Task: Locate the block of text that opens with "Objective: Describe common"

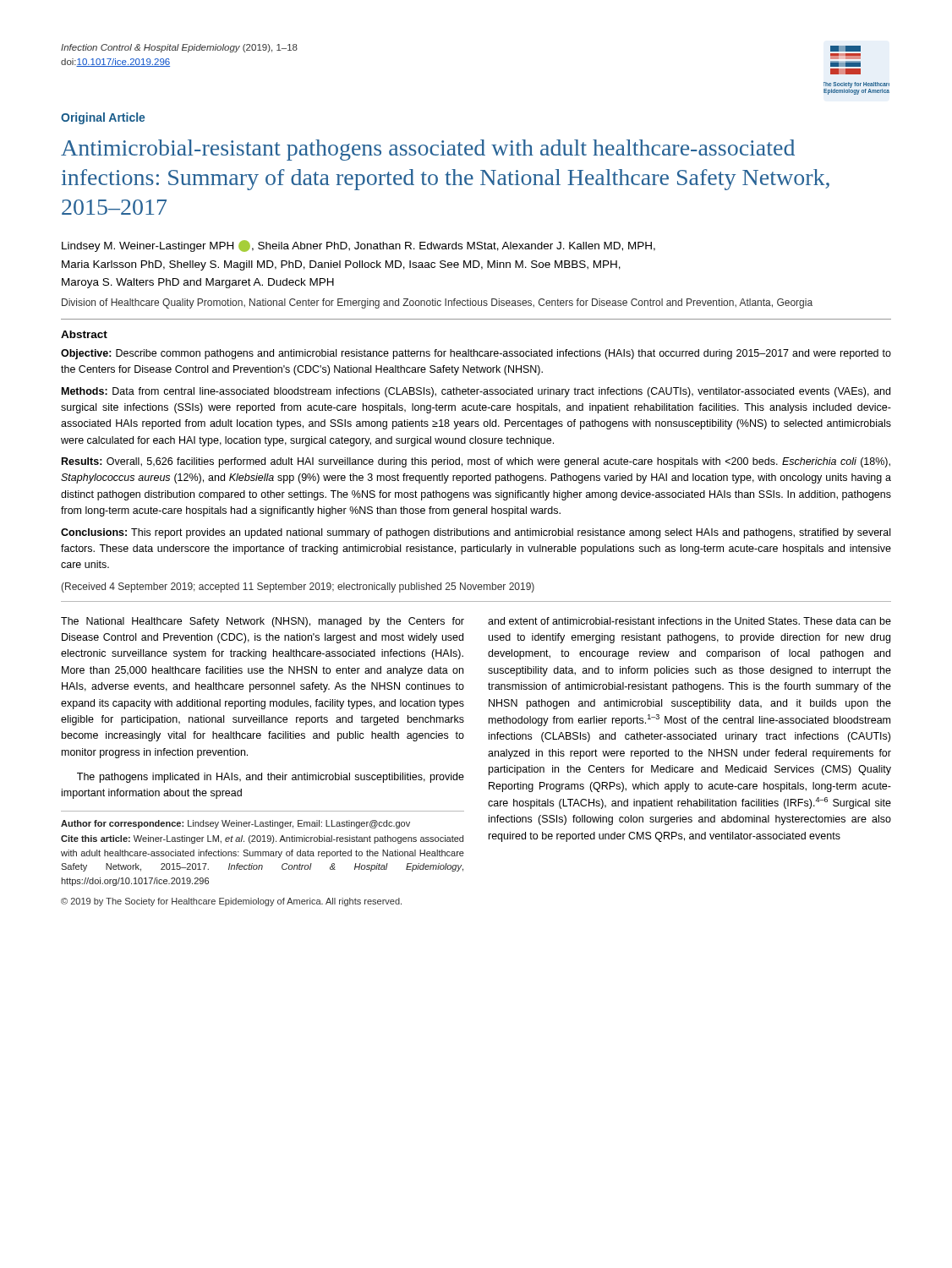Action: tap(476, 460)
